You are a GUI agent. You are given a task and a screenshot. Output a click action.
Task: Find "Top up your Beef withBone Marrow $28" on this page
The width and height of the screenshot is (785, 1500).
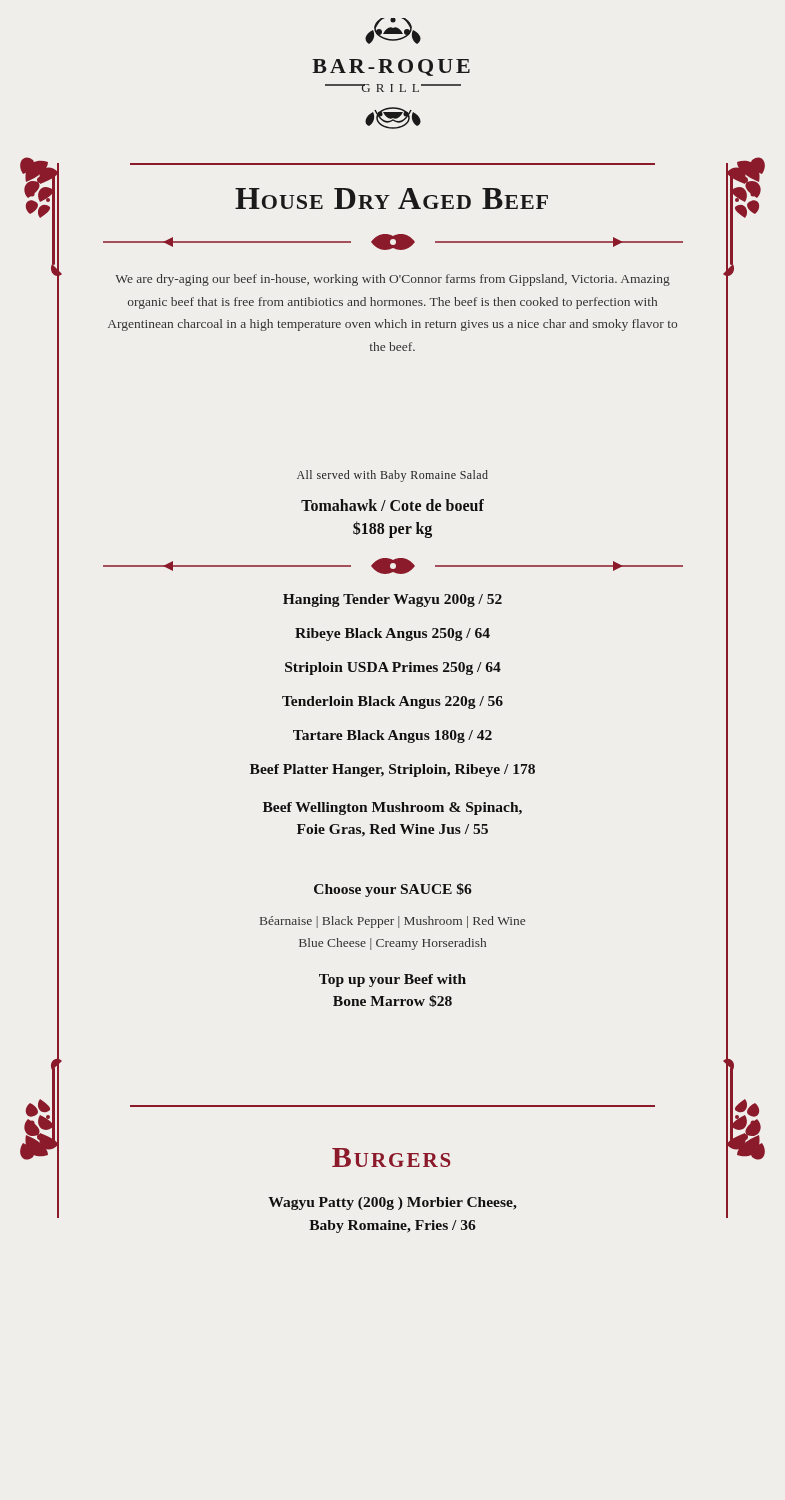pyautogui.click(x=392, y=990)
